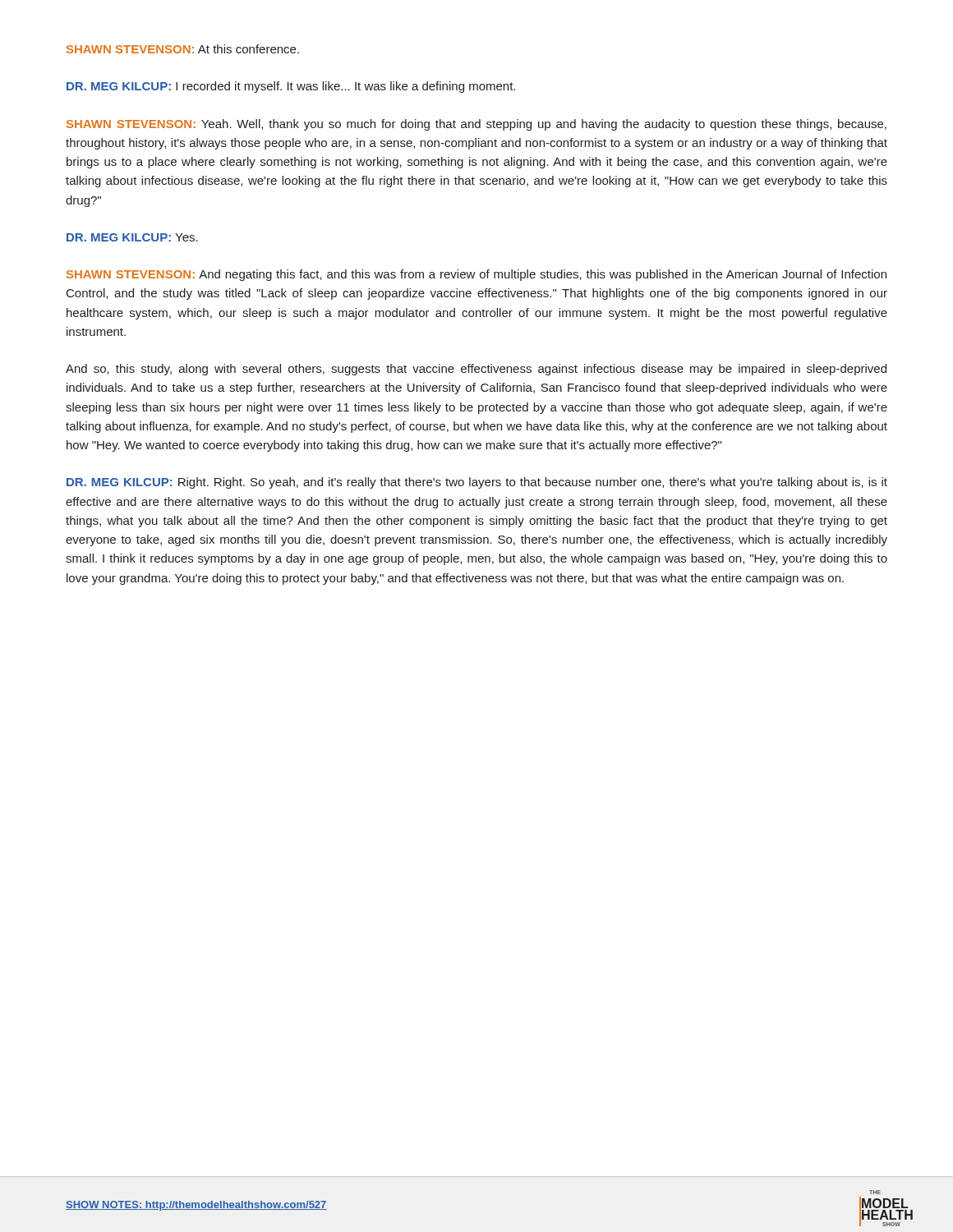
Task: Find the element starting "SHAWN STEVENSON: And negating this fact,"
Action: (x=476, y=303)
